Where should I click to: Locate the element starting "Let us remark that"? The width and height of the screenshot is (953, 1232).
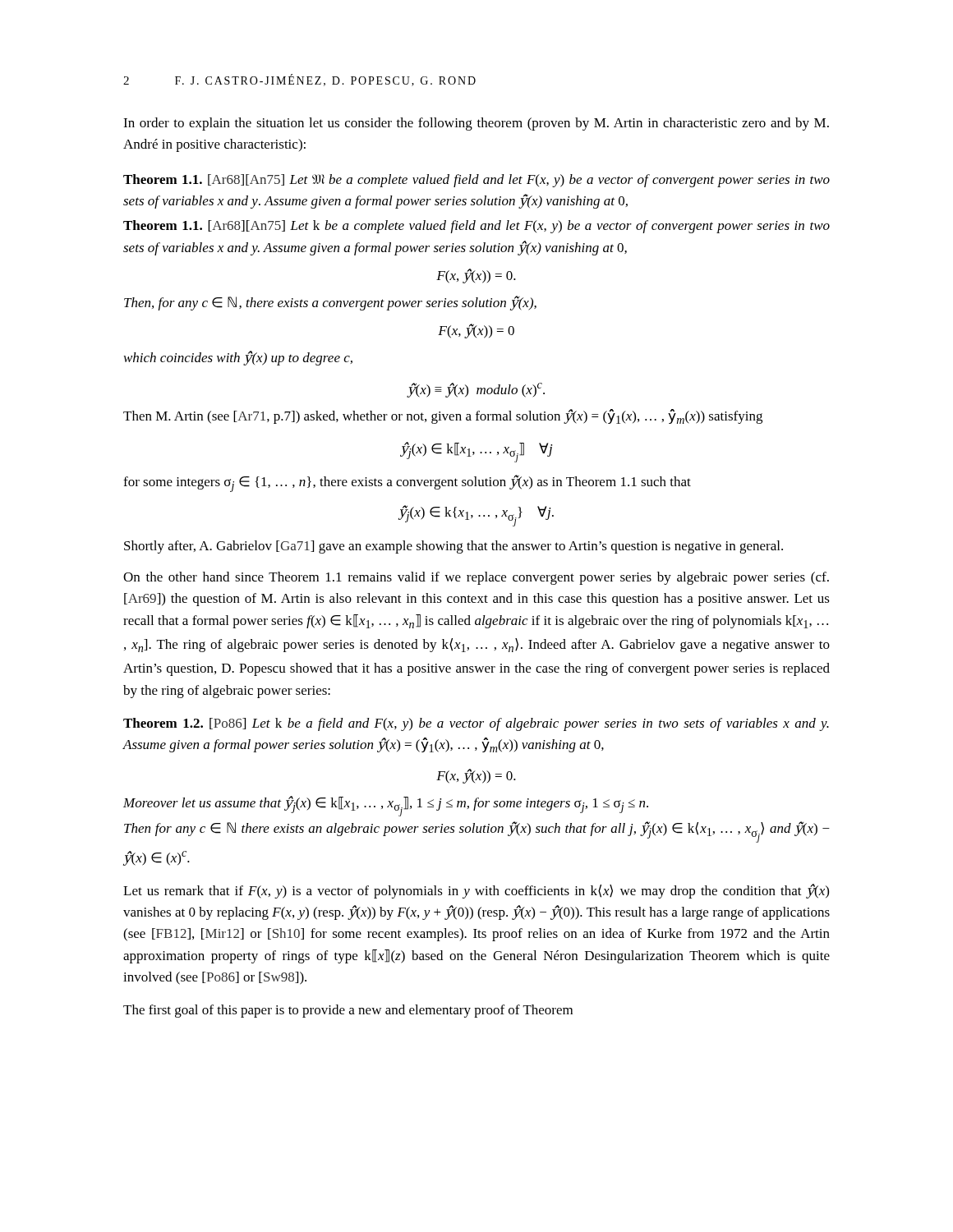(x=476, y=934)
